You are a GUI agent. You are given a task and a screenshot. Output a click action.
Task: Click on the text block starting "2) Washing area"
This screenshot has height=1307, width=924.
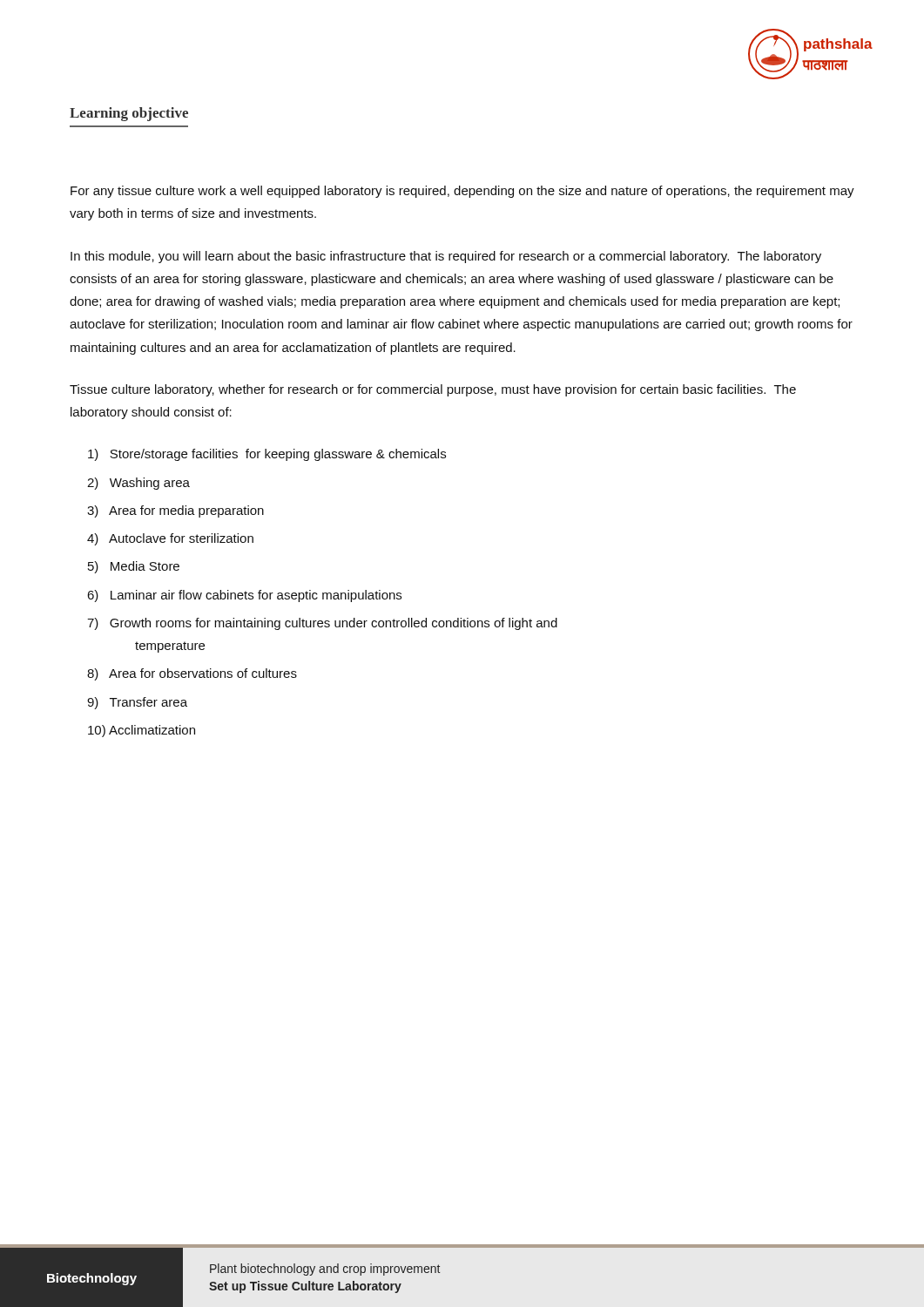tap(138, 482)
